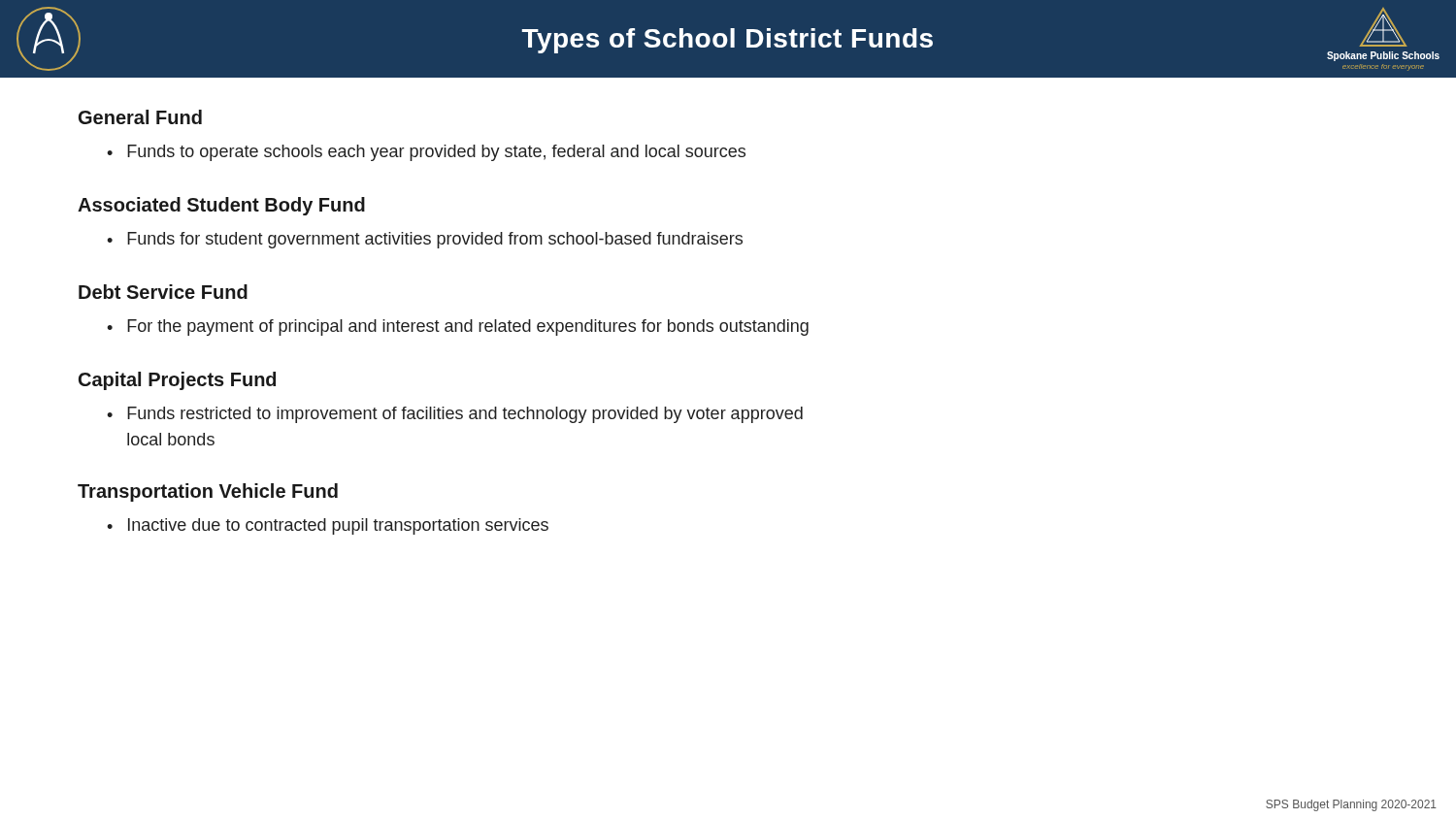Screen dimensions: 819x1456
Task: Locate the list item containing "• Funds restricted"
Action: 455,427
